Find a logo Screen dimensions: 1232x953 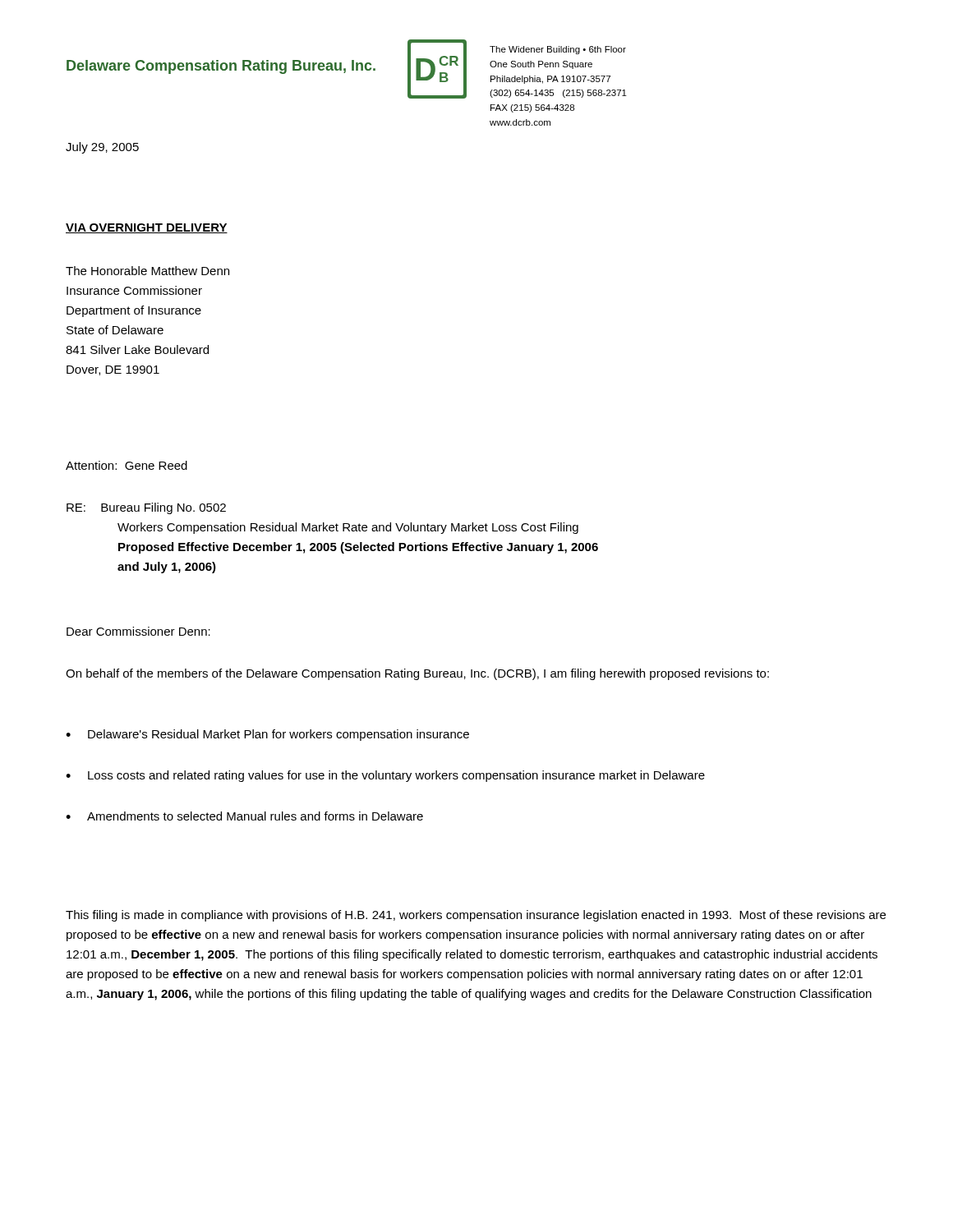coord(266,69)
